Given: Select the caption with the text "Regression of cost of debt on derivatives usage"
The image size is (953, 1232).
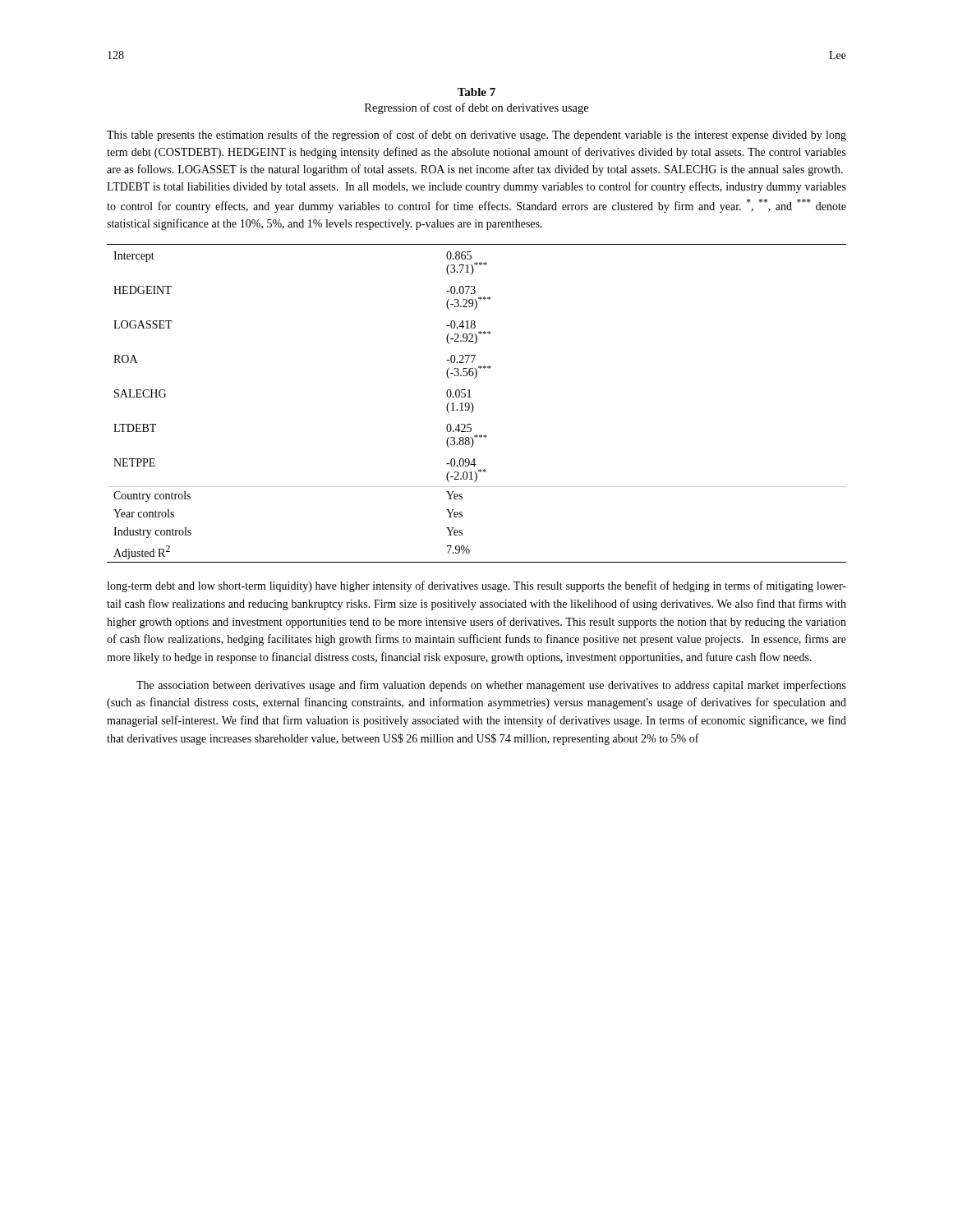Looking at the screenshot, I should 476,108.
